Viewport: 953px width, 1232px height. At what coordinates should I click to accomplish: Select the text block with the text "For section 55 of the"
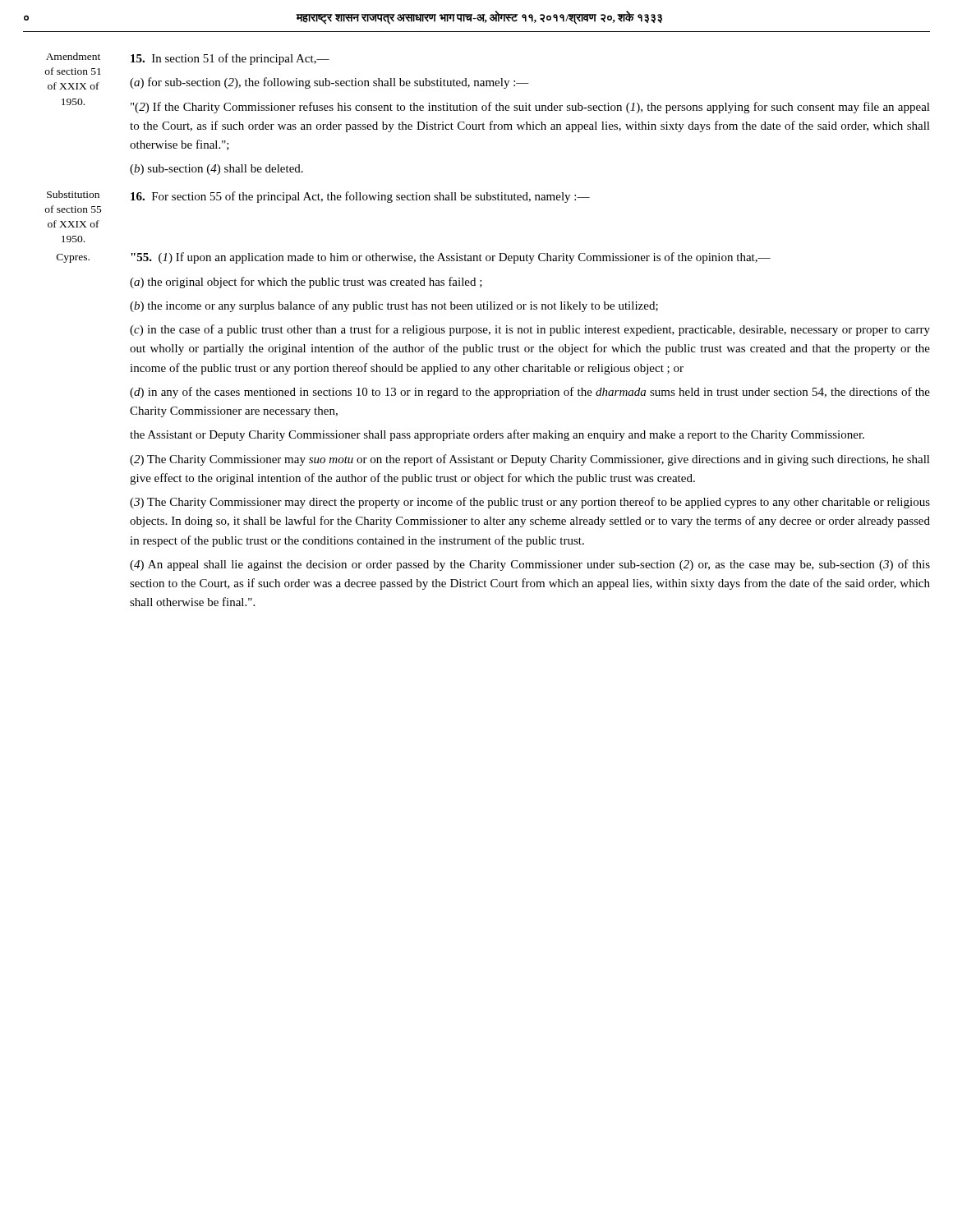530,196
